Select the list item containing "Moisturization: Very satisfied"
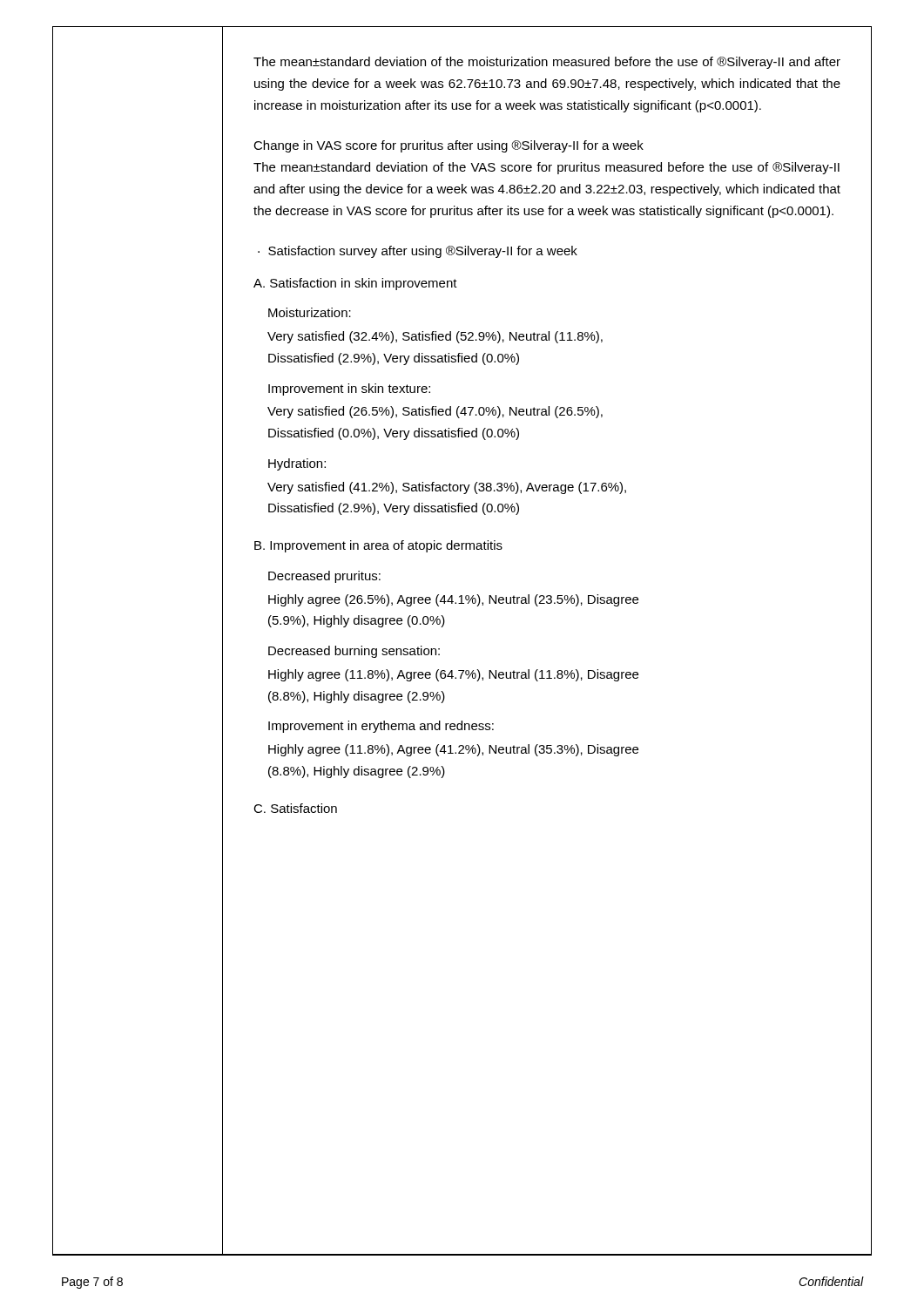Image resolution: width=924 pixels, height=1307 pixels. tap(547, 336)
